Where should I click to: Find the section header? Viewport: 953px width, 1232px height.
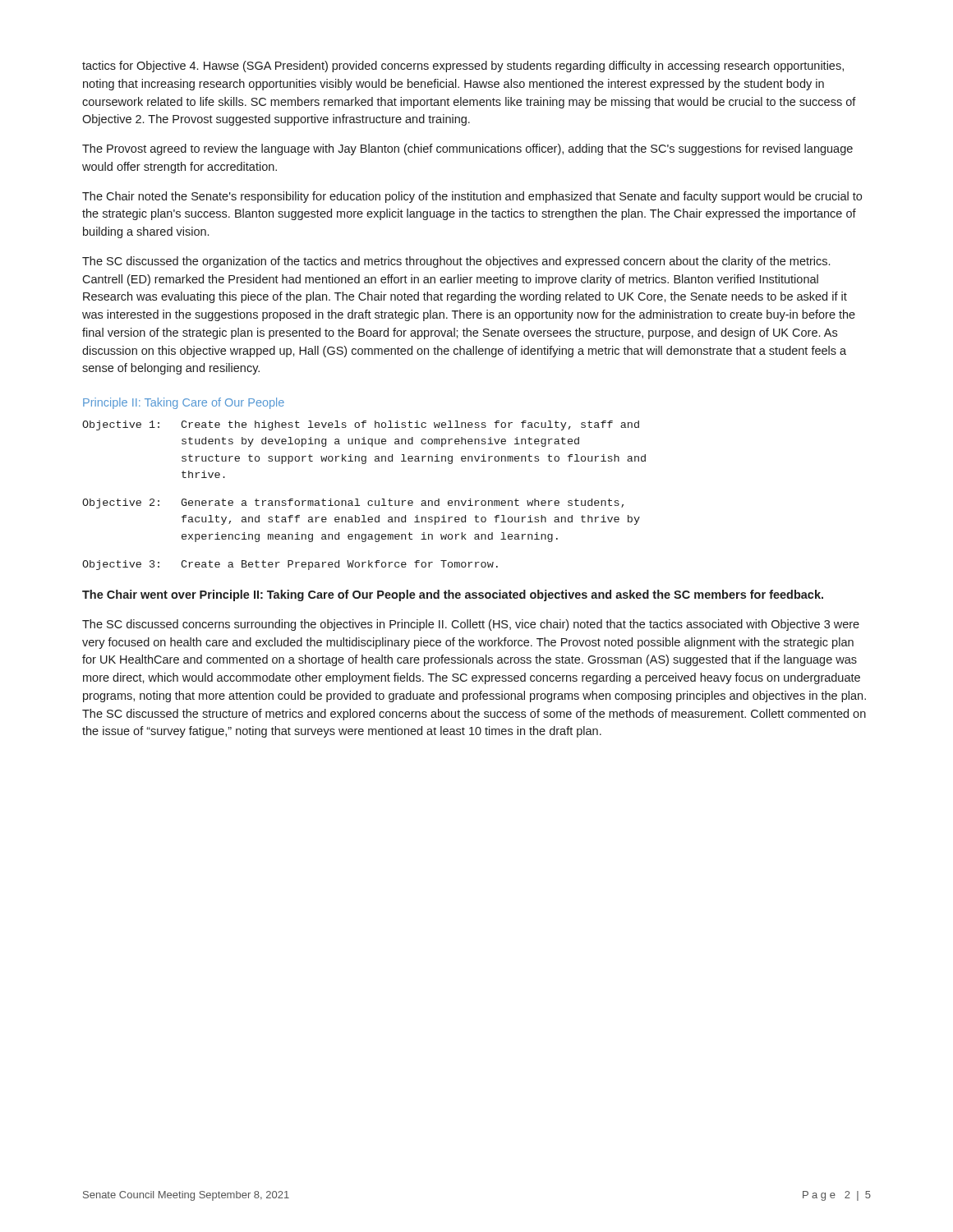[x=183, y=402]
